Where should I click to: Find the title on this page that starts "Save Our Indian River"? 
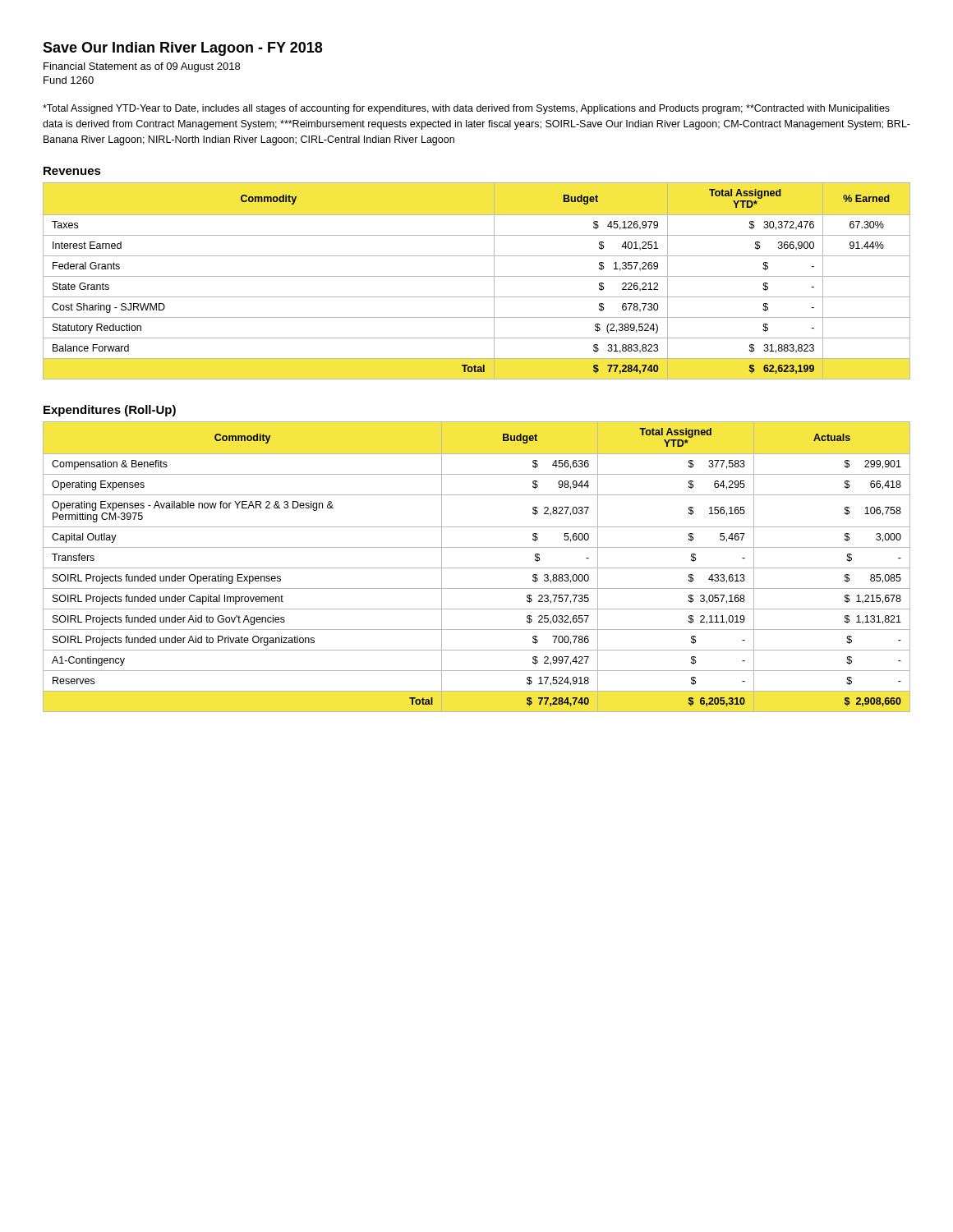tap(183, 48)
